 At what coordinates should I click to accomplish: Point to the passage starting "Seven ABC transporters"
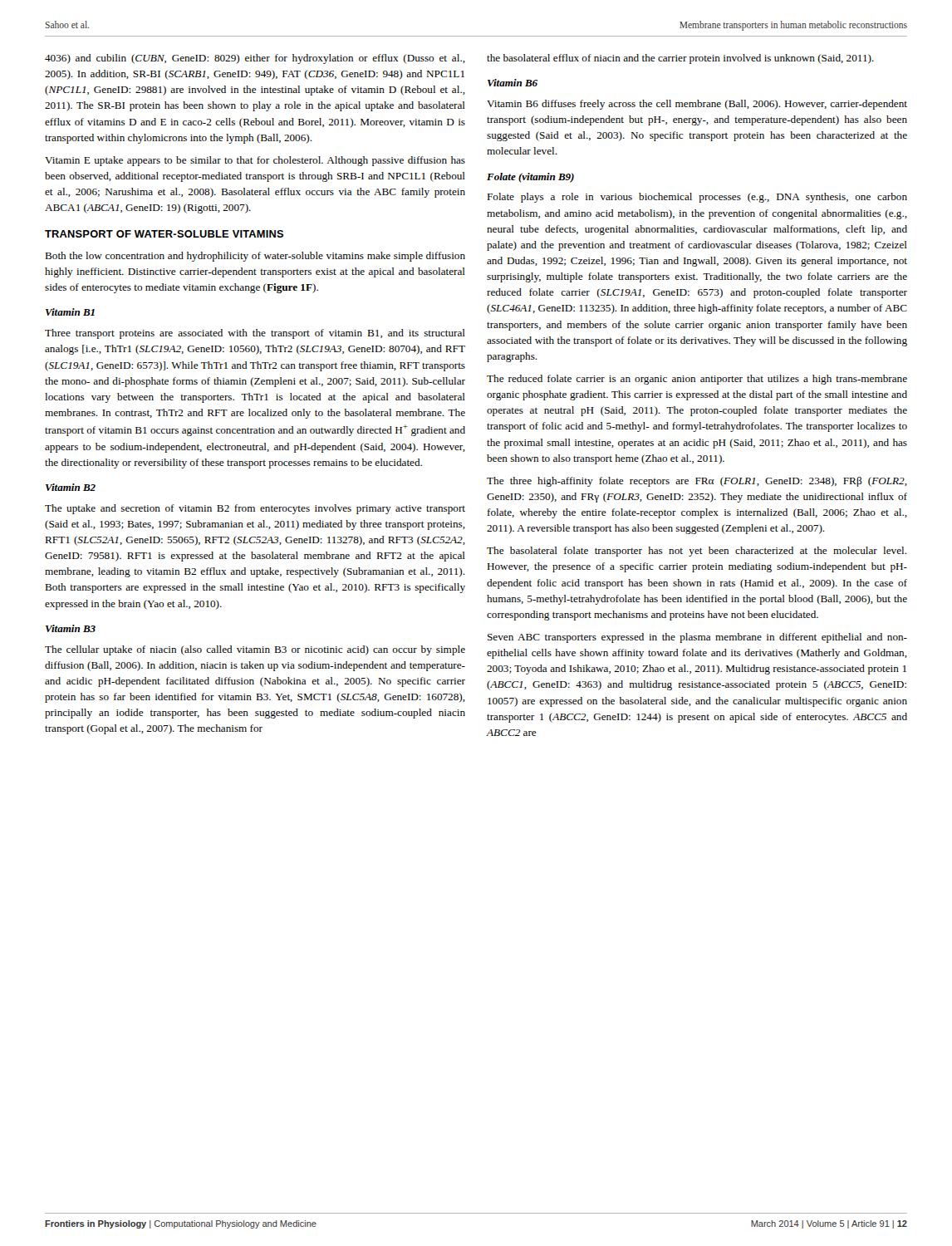(697, 684)
